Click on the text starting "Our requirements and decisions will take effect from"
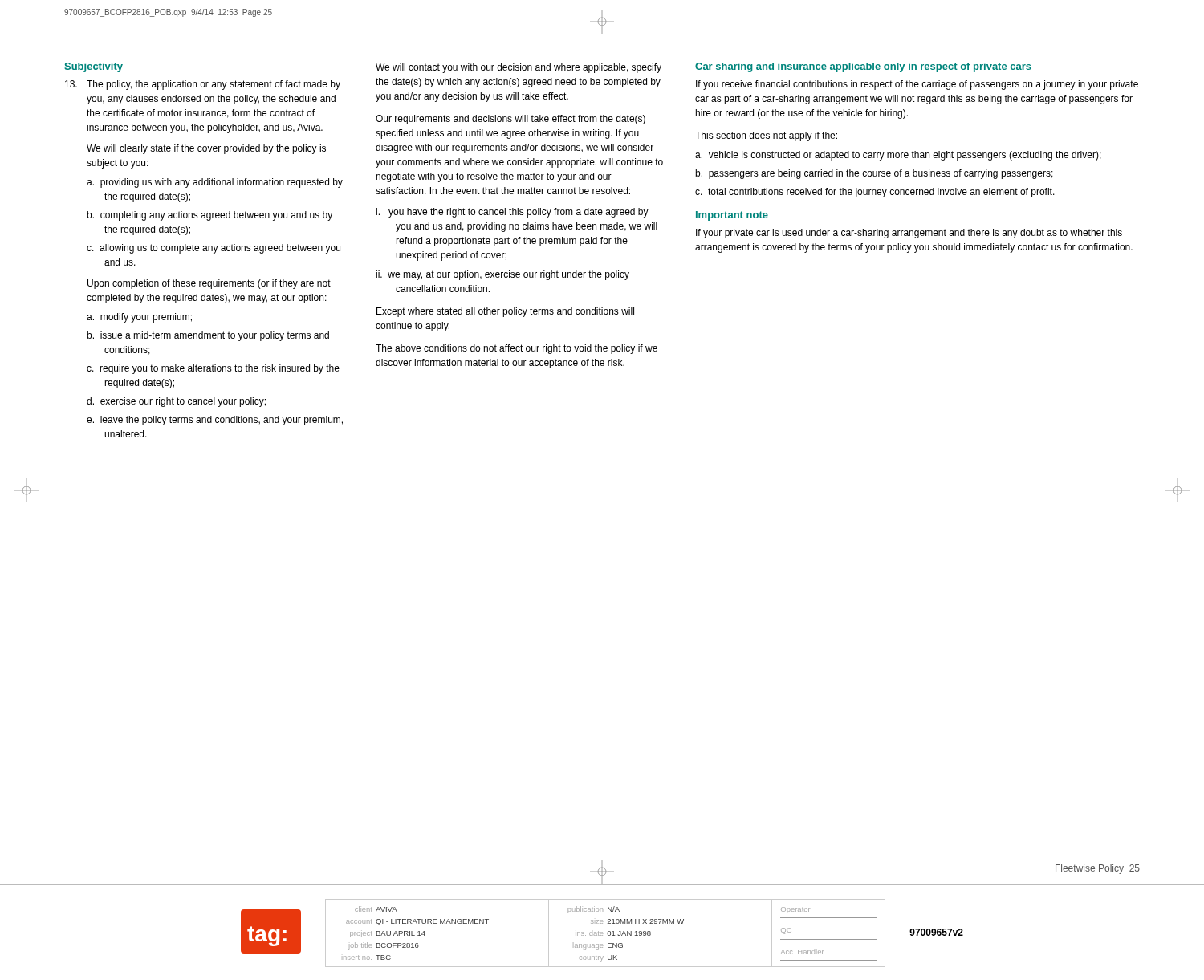The height and width of the screenshot is (980, 1204). click(x=519, y=155)
